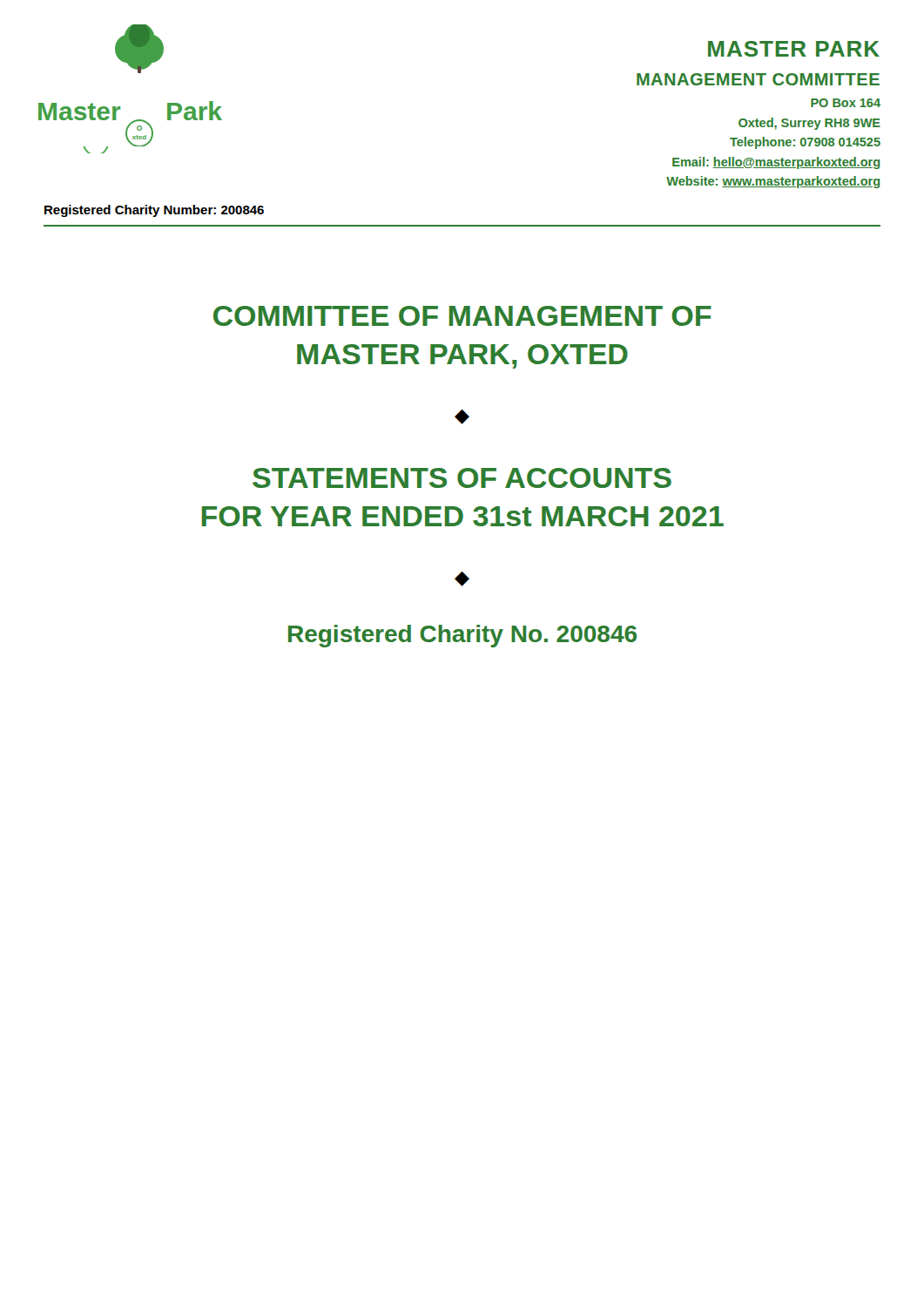Viewport: 924px width, 1307px height.
Task: Locate the title with the text "STATEMENTS OF ACCOUNTSFOR YEAR ENDED 31st MARCH 2021"
Action: tap(462, 497)
